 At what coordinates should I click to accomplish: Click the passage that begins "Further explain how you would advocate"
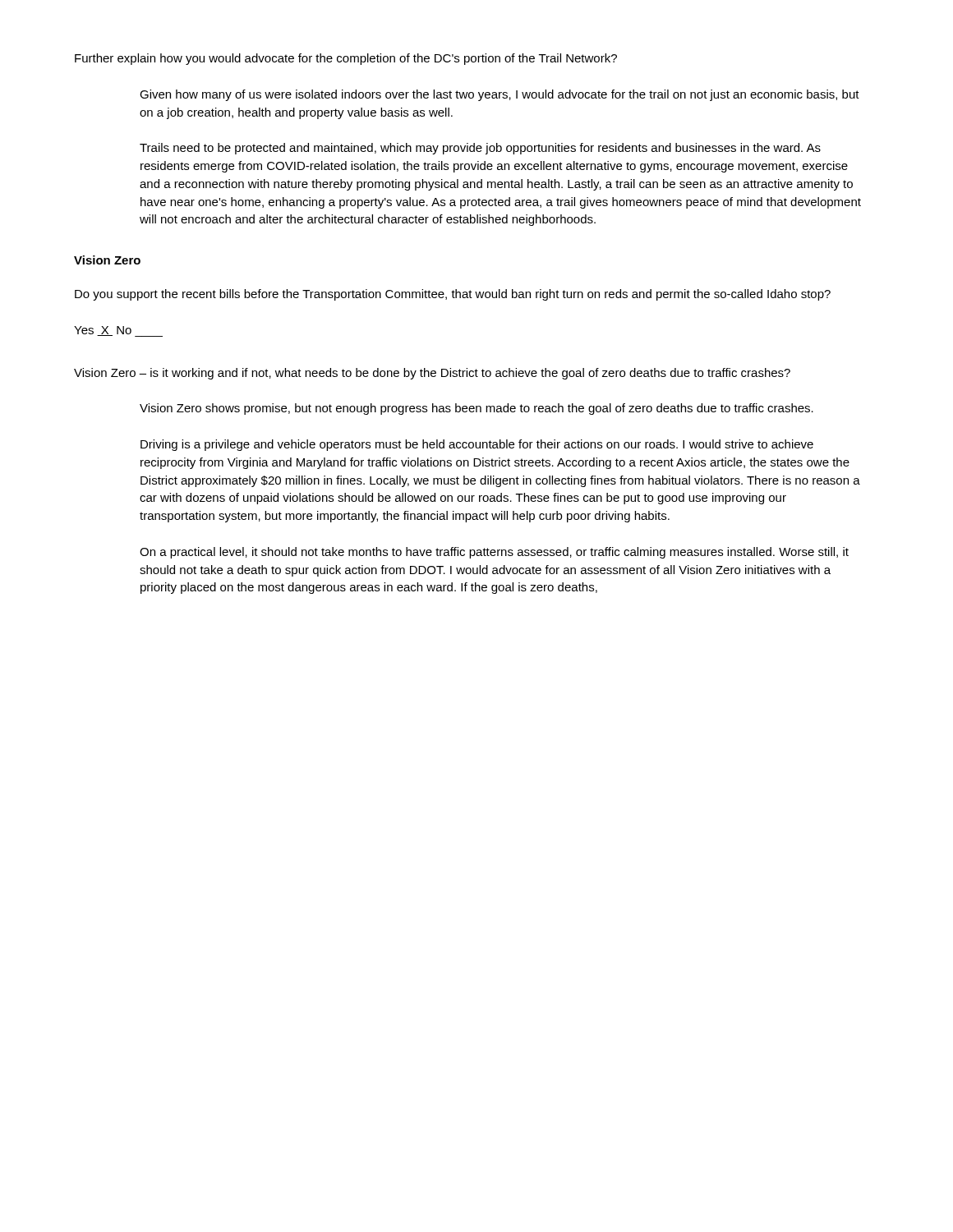[x=346, y=58]
